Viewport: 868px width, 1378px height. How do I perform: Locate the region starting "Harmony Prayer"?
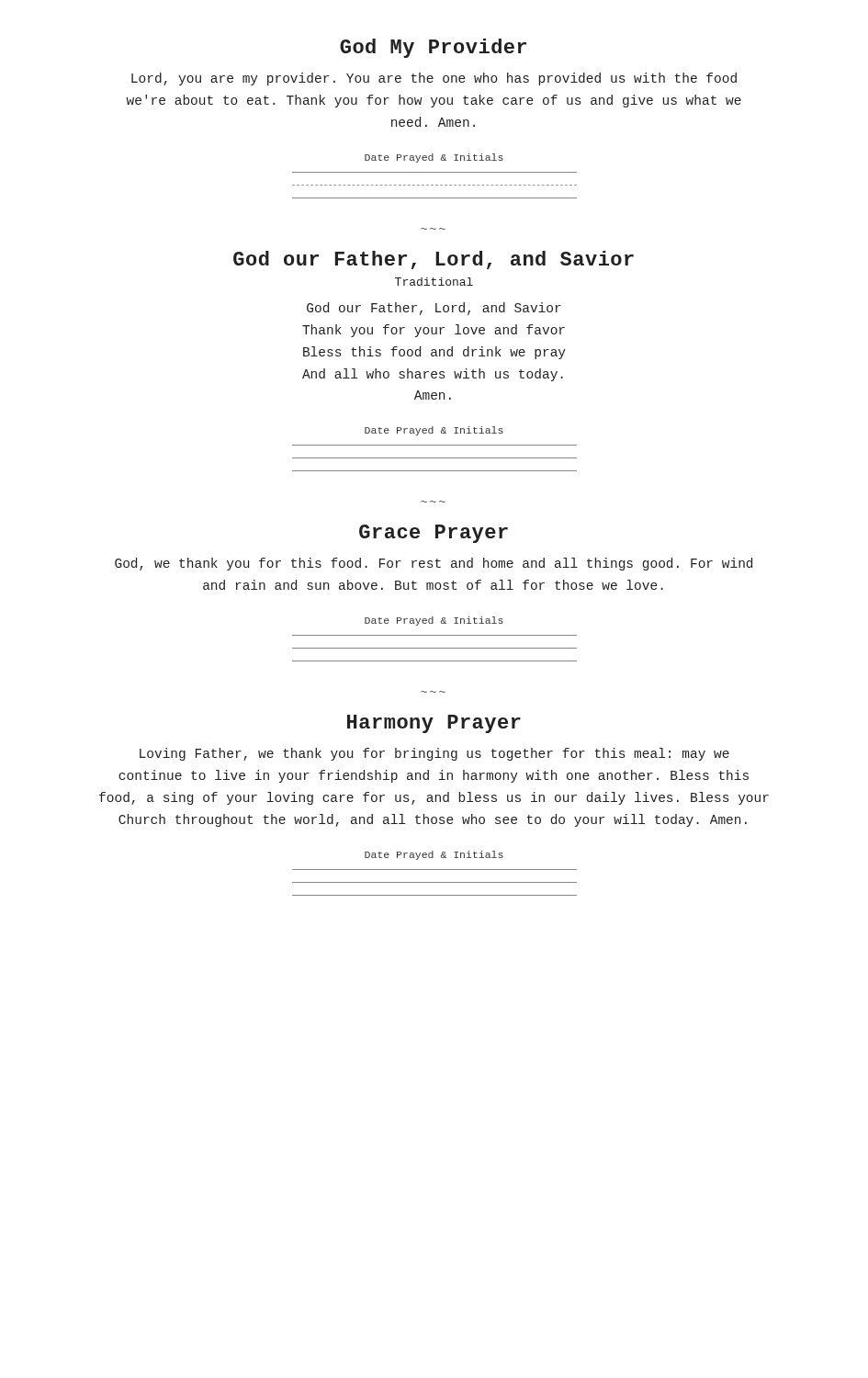[434, 724]
